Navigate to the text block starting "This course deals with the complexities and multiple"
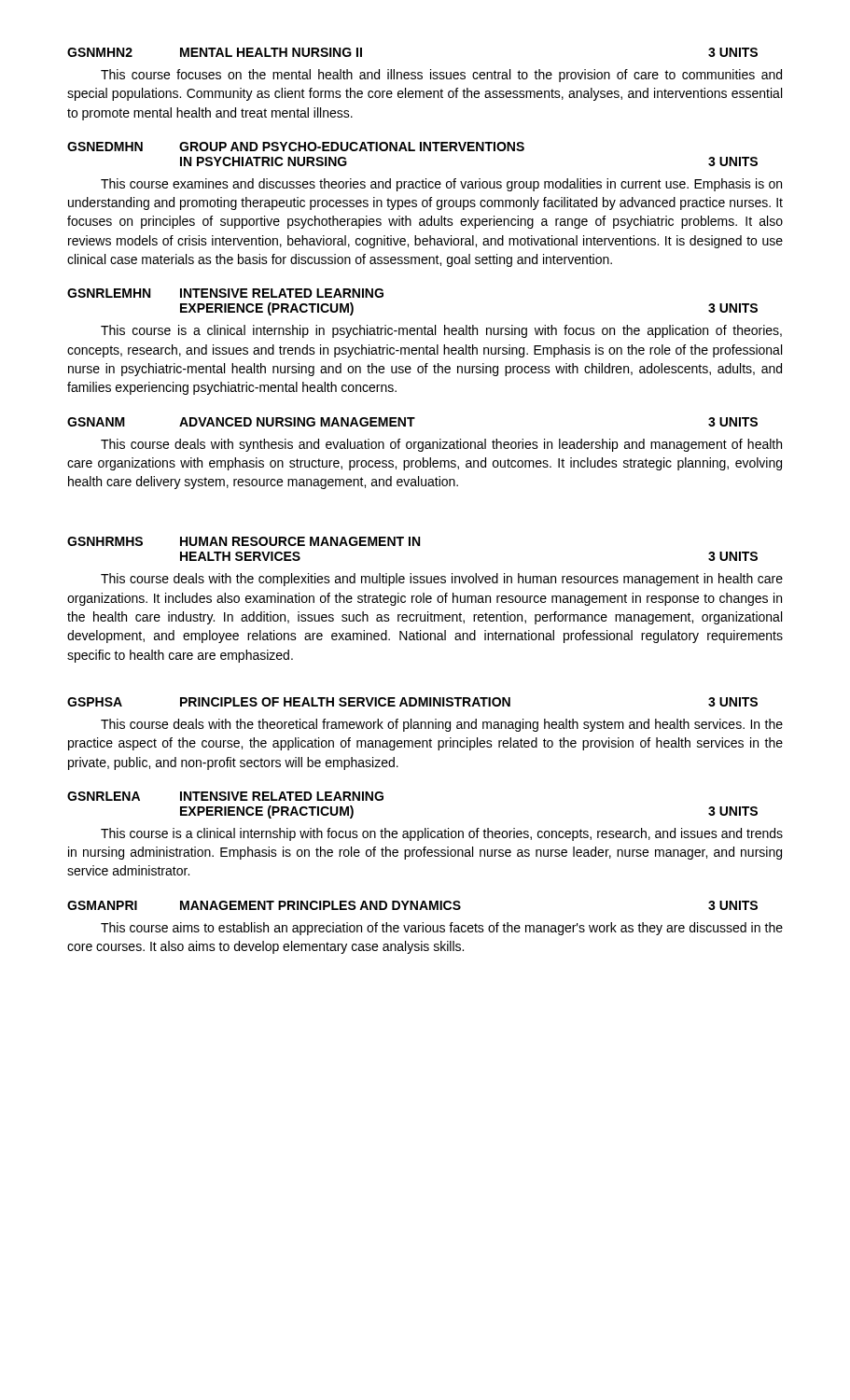 coord(425,617)
